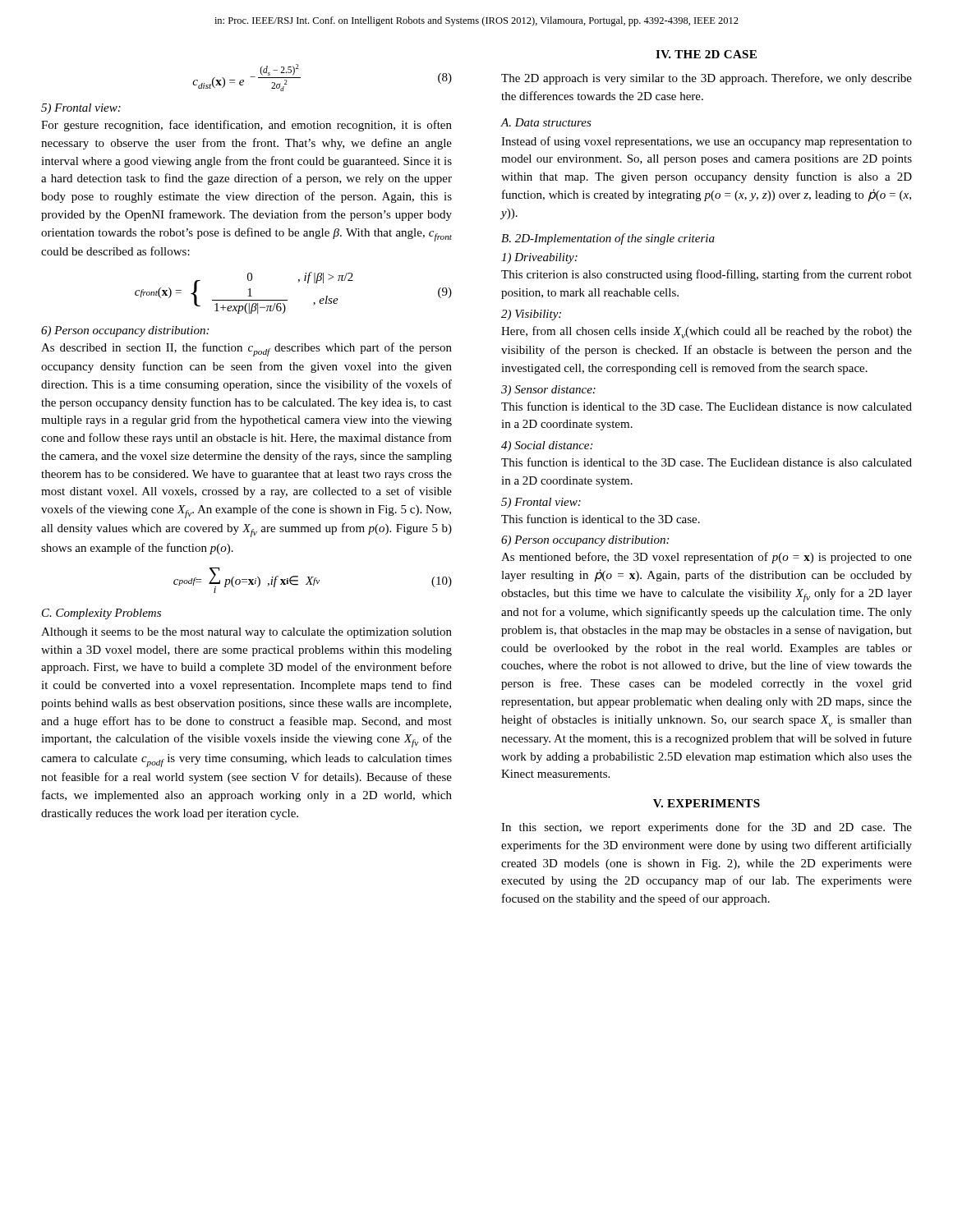Viewport: 953px width, 1232px height.
Task: Click on the region starting "C. Complexity Problems"
Action: click(101, 613)
